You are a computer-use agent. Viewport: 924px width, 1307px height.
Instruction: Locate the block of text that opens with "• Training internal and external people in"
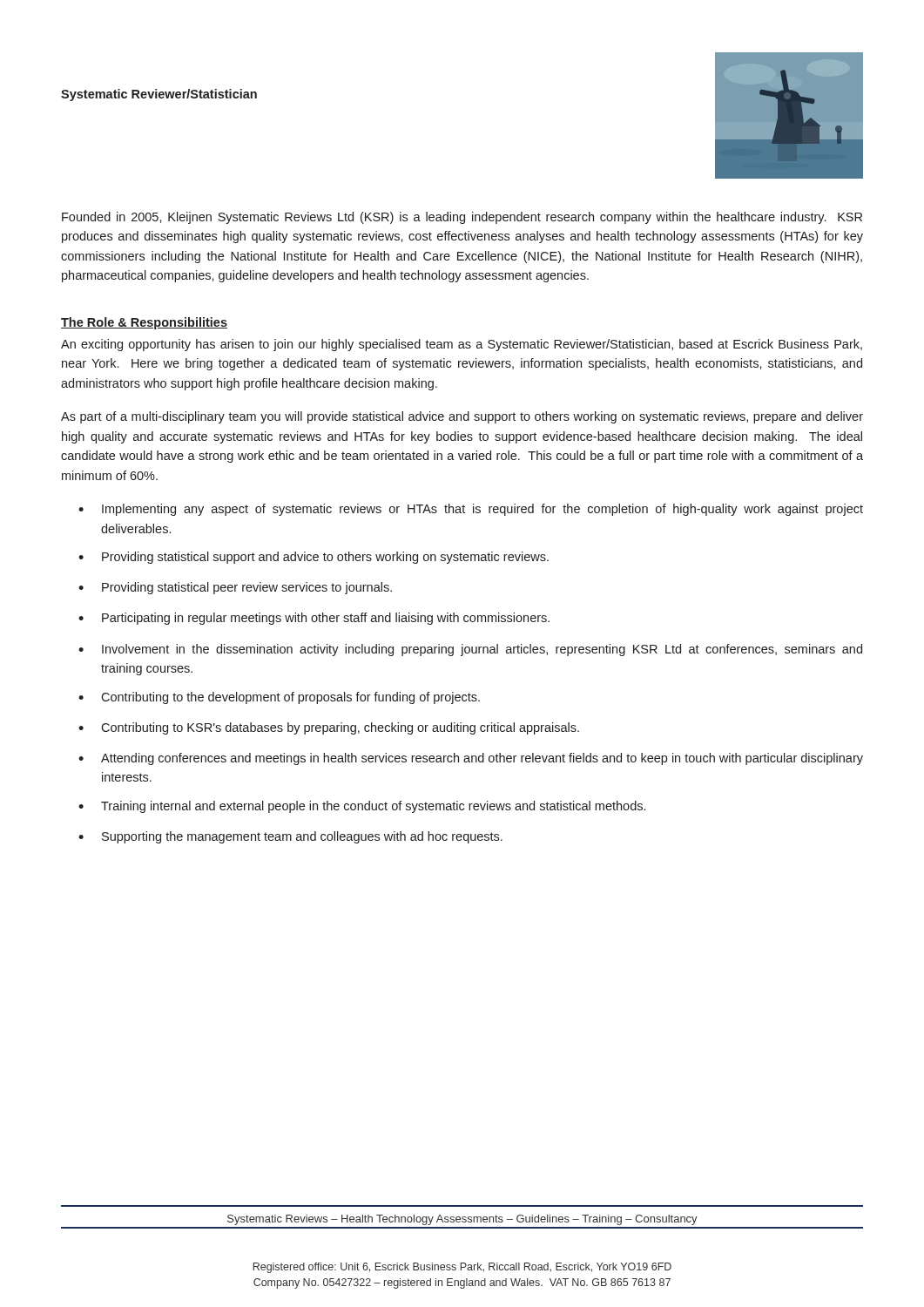tap(462, 807)
